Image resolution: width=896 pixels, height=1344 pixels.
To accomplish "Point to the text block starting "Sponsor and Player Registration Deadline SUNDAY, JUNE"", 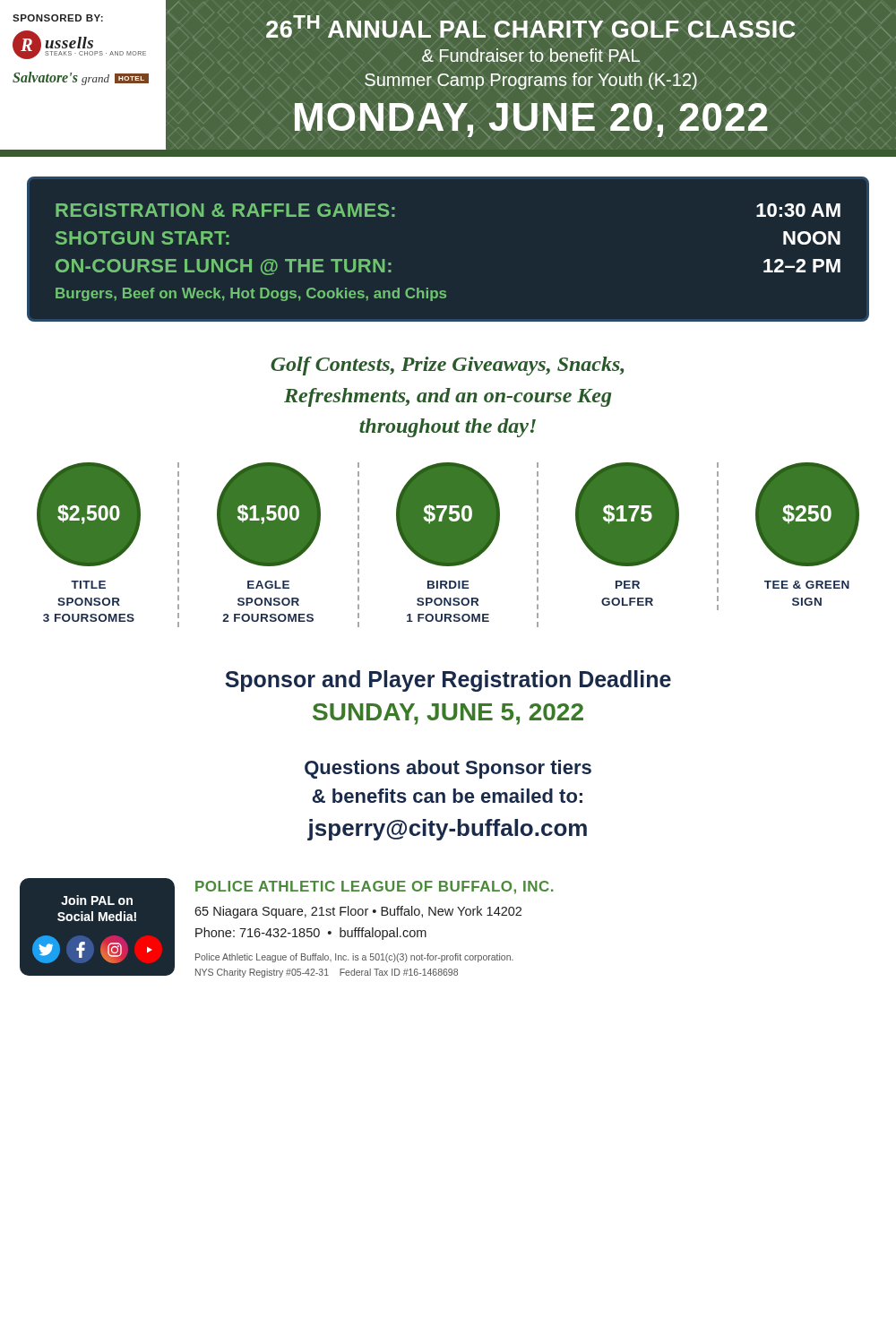I will tap(448, 696).
